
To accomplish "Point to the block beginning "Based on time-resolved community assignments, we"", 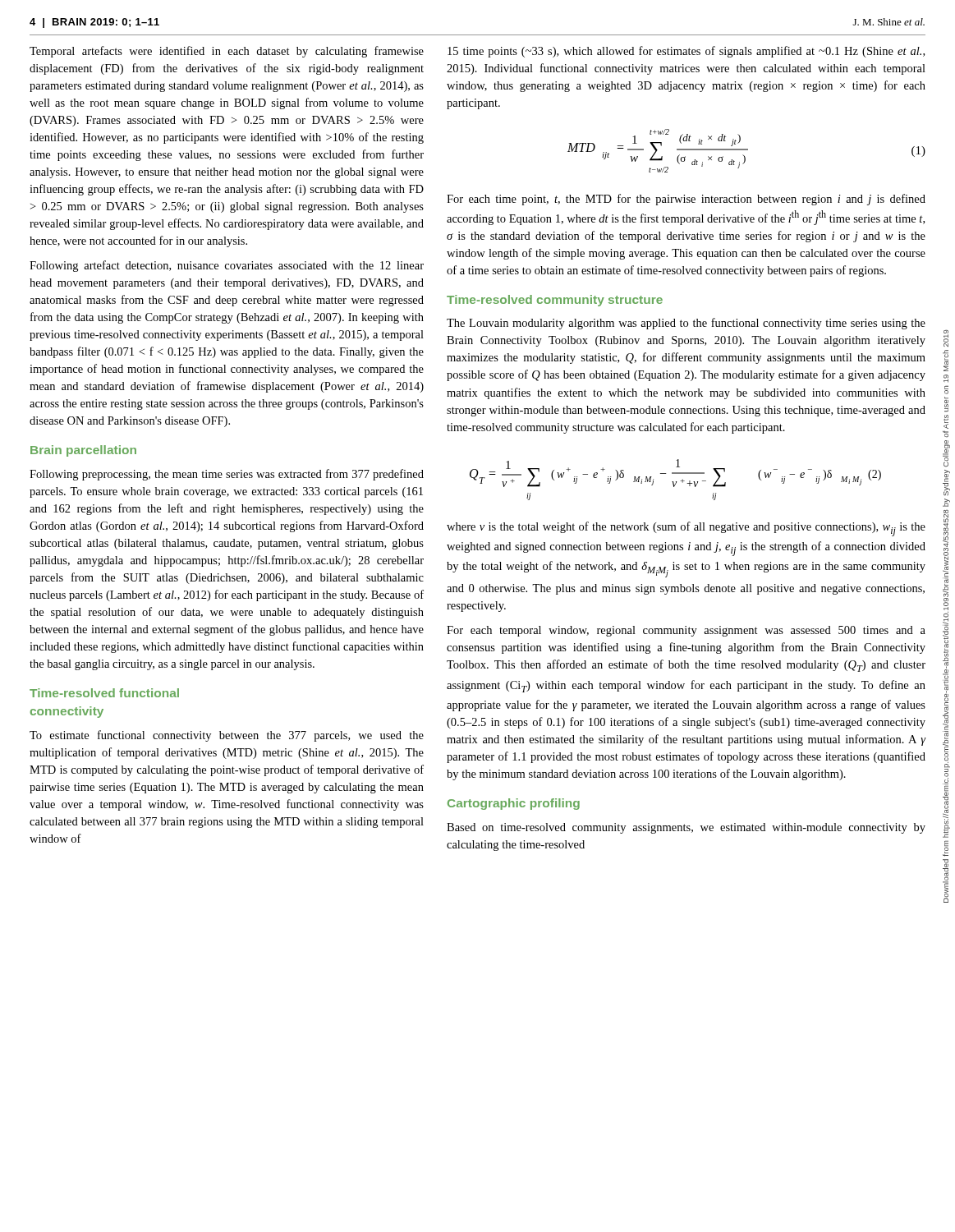I will pyautogui.click(x=686, y=836).
